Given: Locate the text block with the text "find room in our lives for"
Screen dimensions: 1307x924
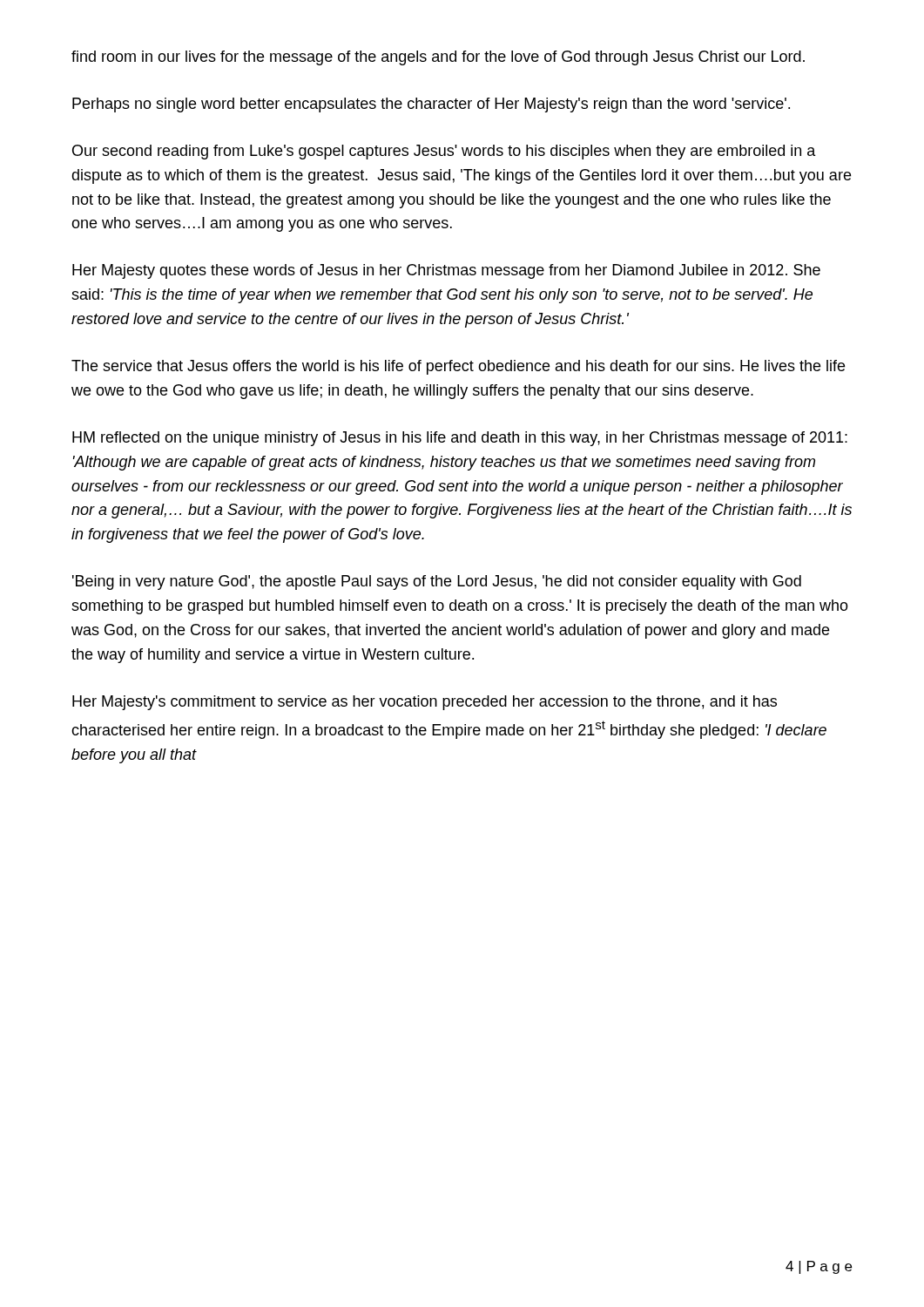Looking at the screenshot, I should pos(439,57).
